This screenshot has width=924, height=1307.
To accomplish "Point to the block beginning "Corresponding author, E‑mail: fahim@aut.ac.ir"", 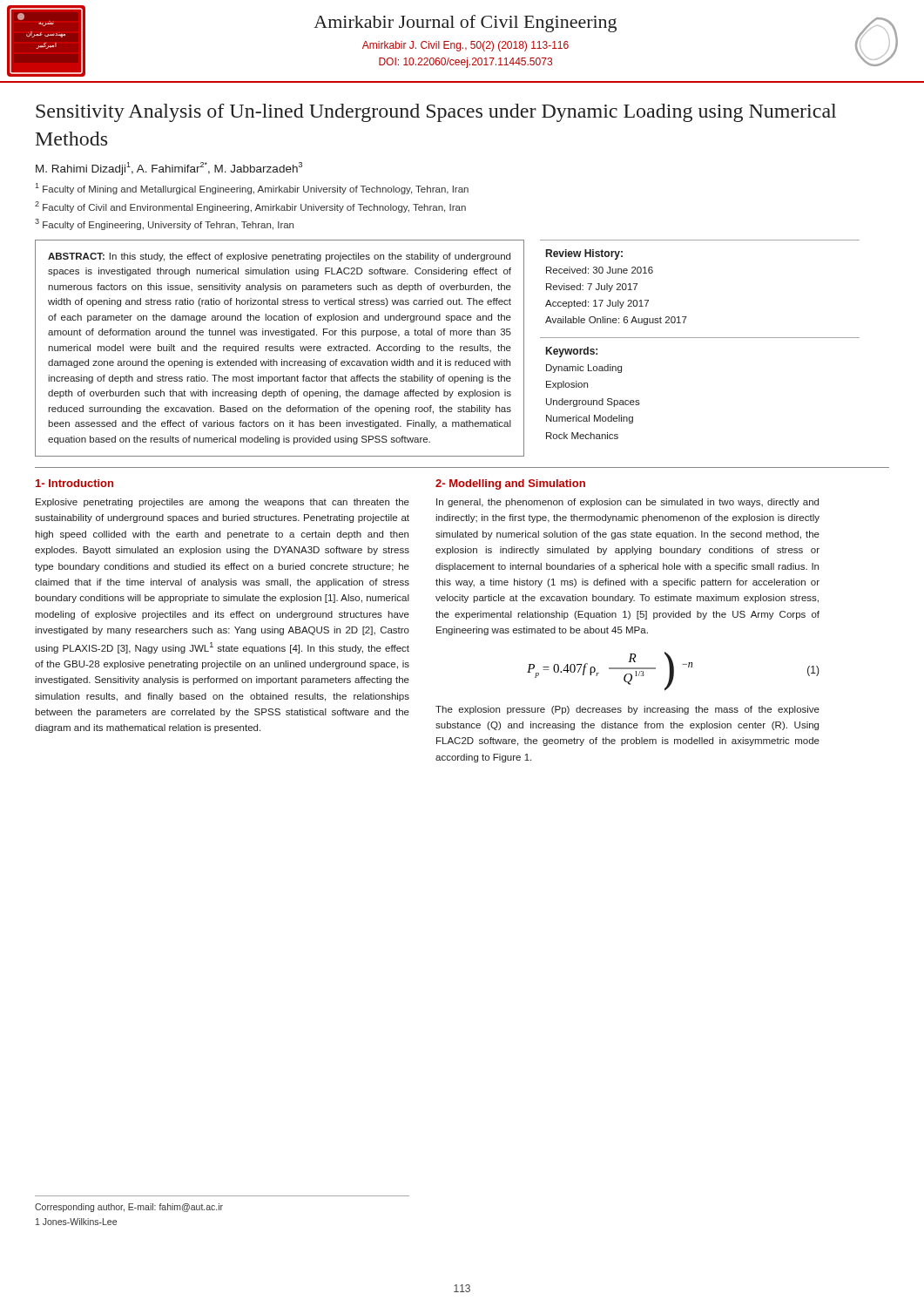I will (129, 1214).
